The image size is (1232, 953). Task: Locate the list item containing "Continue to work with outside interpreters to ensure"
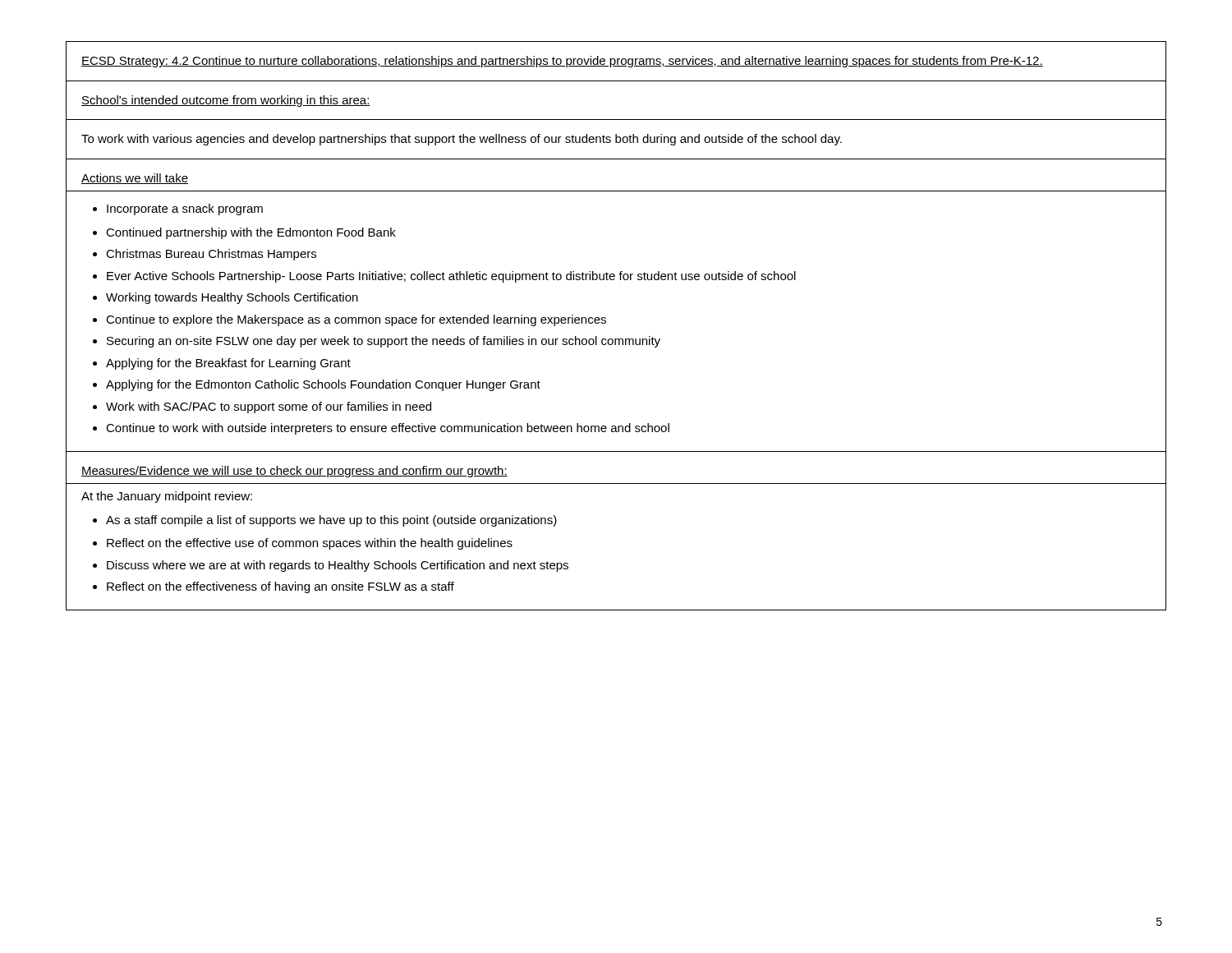[x=616, y=428]
